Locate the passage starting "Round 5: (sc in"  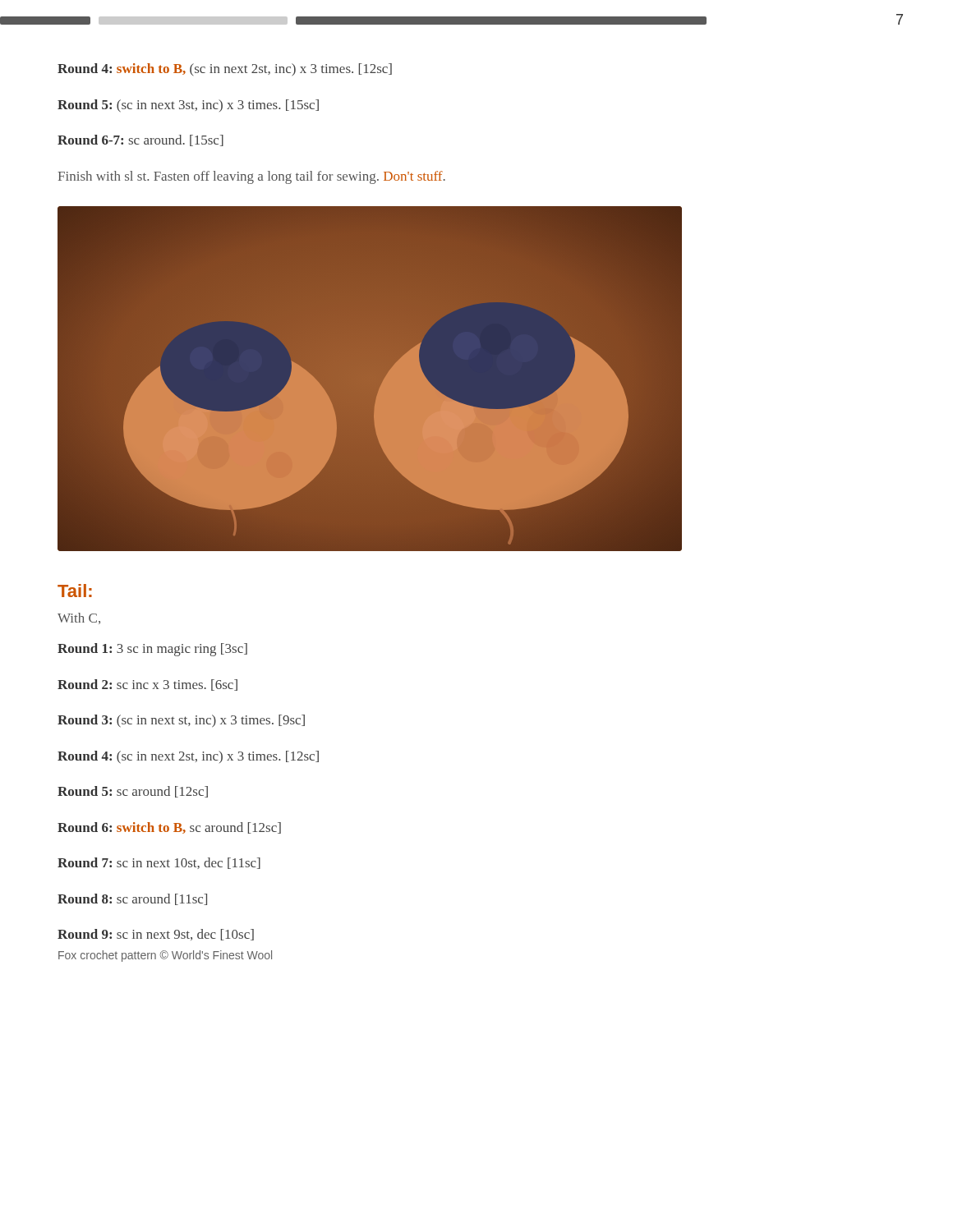tap(189, 104)
